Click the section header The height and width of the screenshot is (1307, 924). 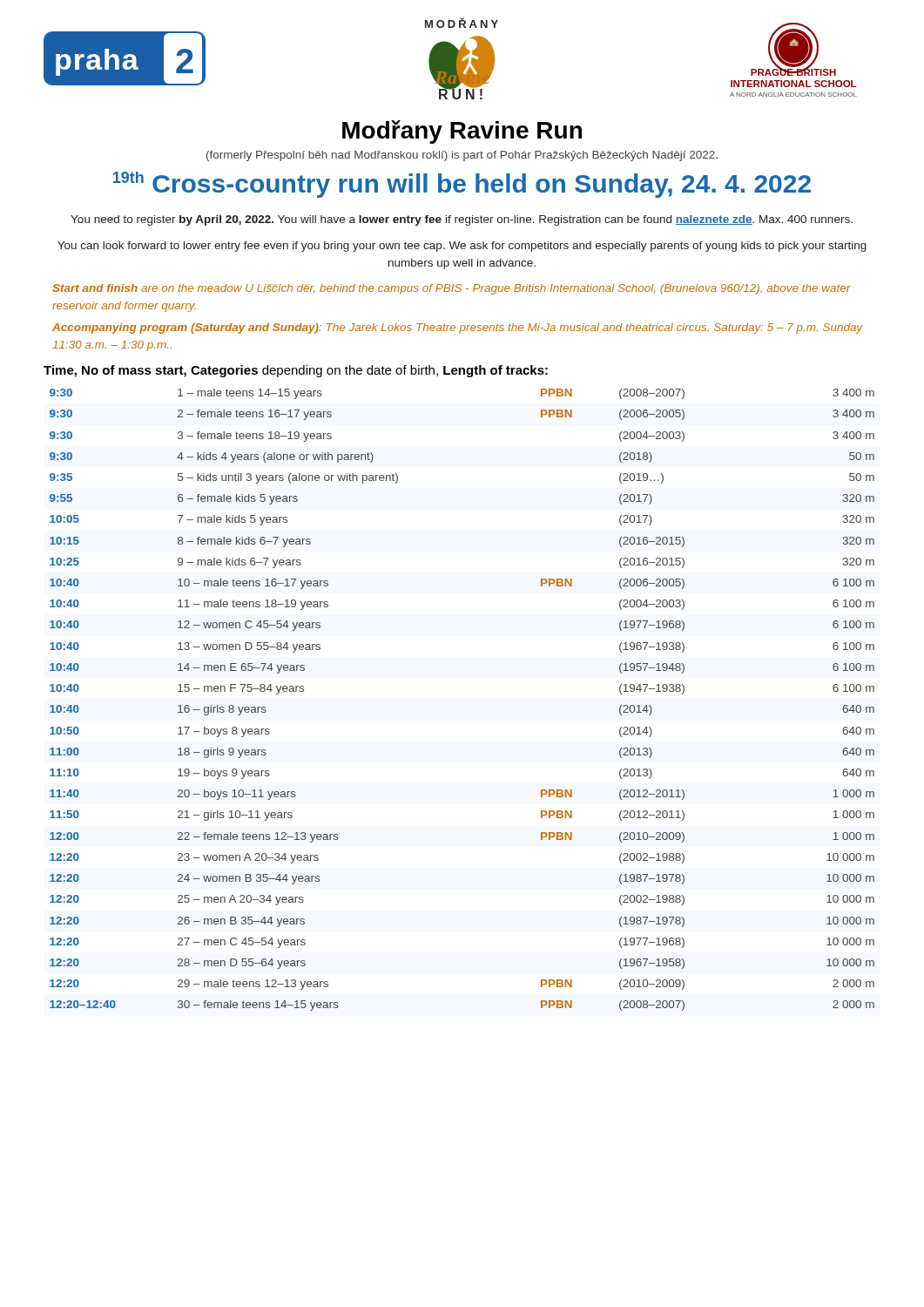click(x=296, y=370)
